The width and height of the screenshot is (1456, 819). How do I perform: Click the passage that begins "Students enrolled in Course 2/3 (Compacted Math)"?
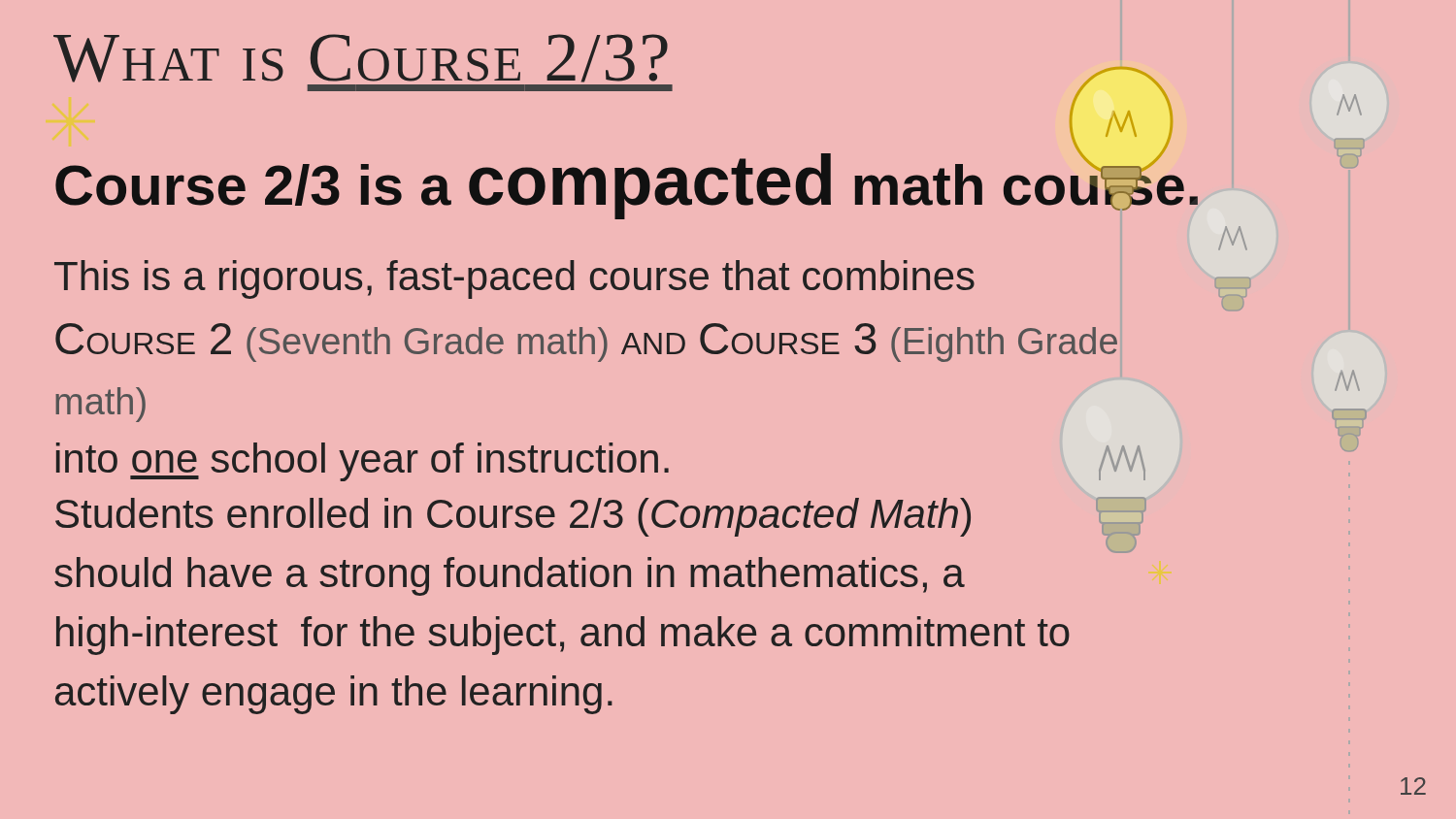click(562, 602)
